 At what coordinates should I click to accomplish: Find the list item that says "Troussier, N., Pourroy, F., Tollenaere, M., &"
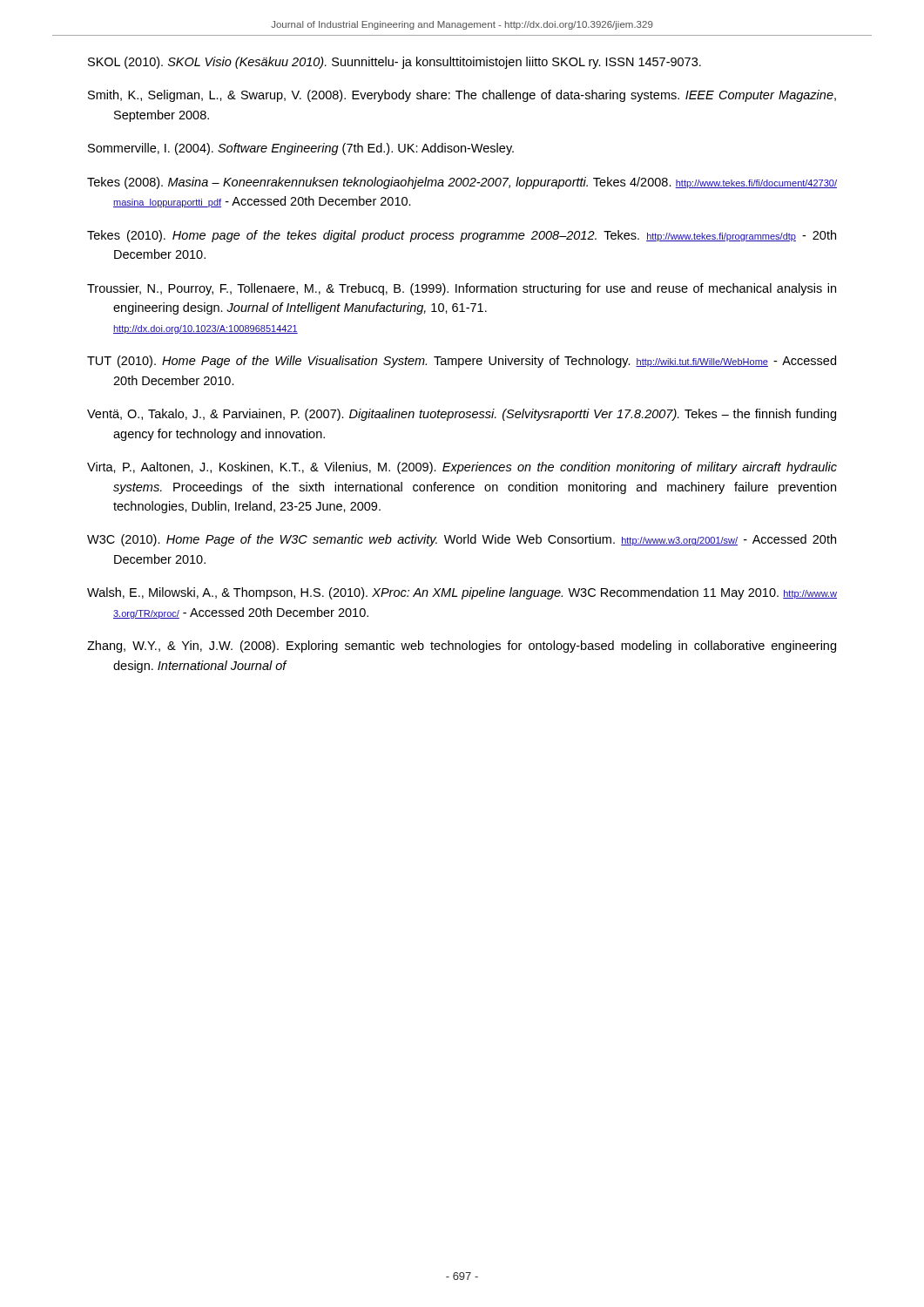[462, 307]
